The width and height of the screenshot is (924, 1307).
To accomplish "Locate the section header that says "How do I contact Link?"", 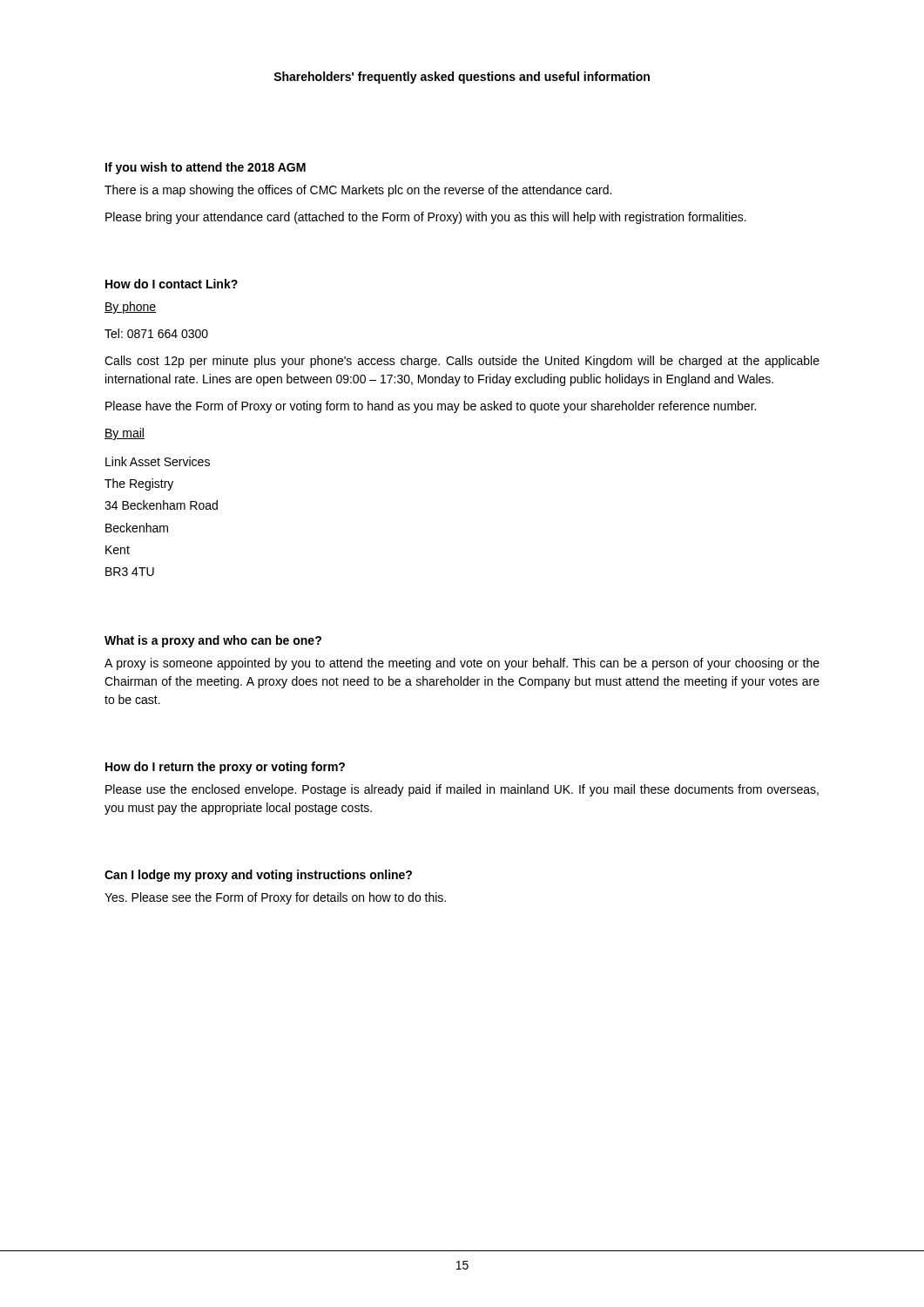I will click(171, 284).
